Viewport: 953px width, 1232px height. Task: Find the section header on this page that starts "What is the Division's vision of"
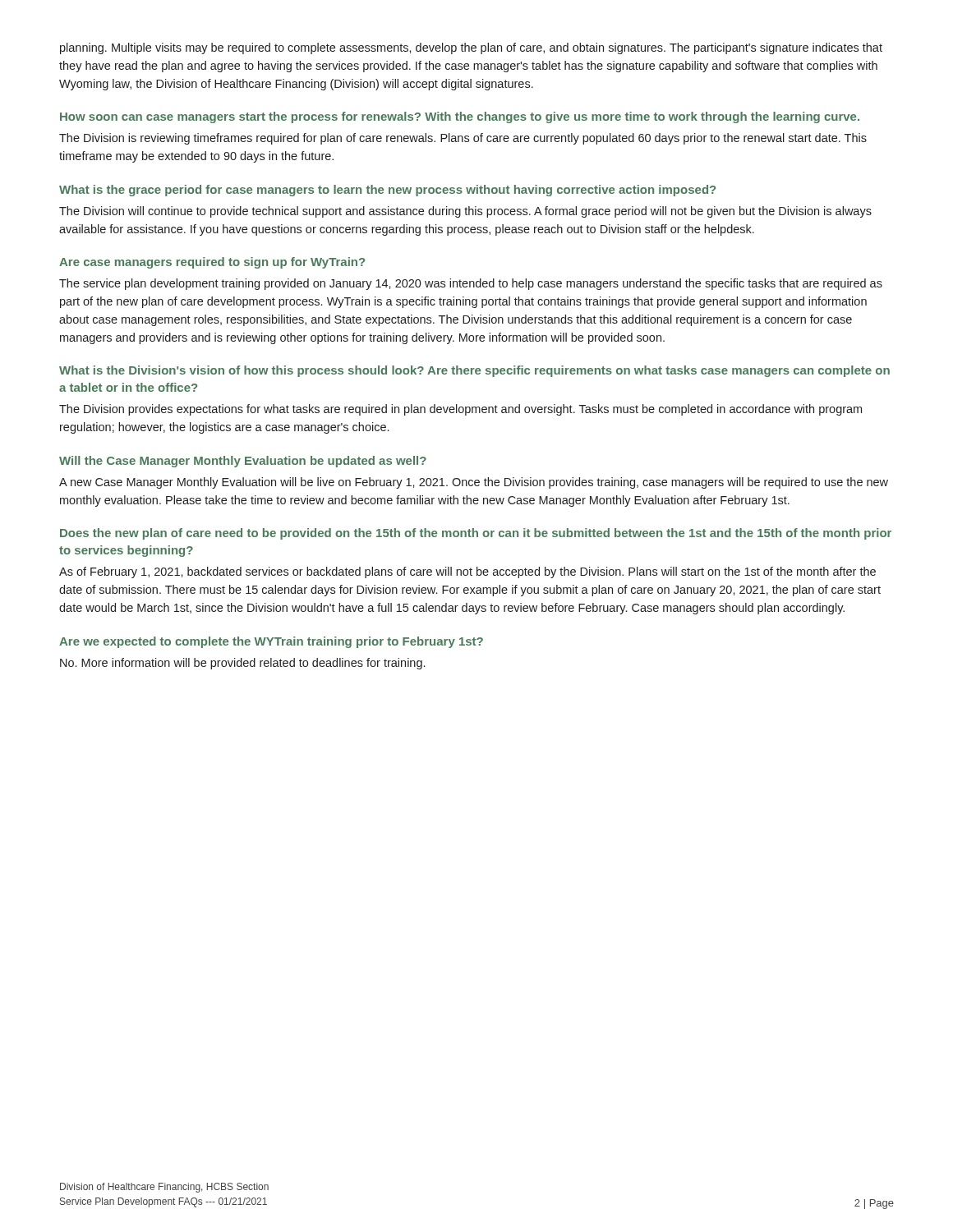coord(475,379)
